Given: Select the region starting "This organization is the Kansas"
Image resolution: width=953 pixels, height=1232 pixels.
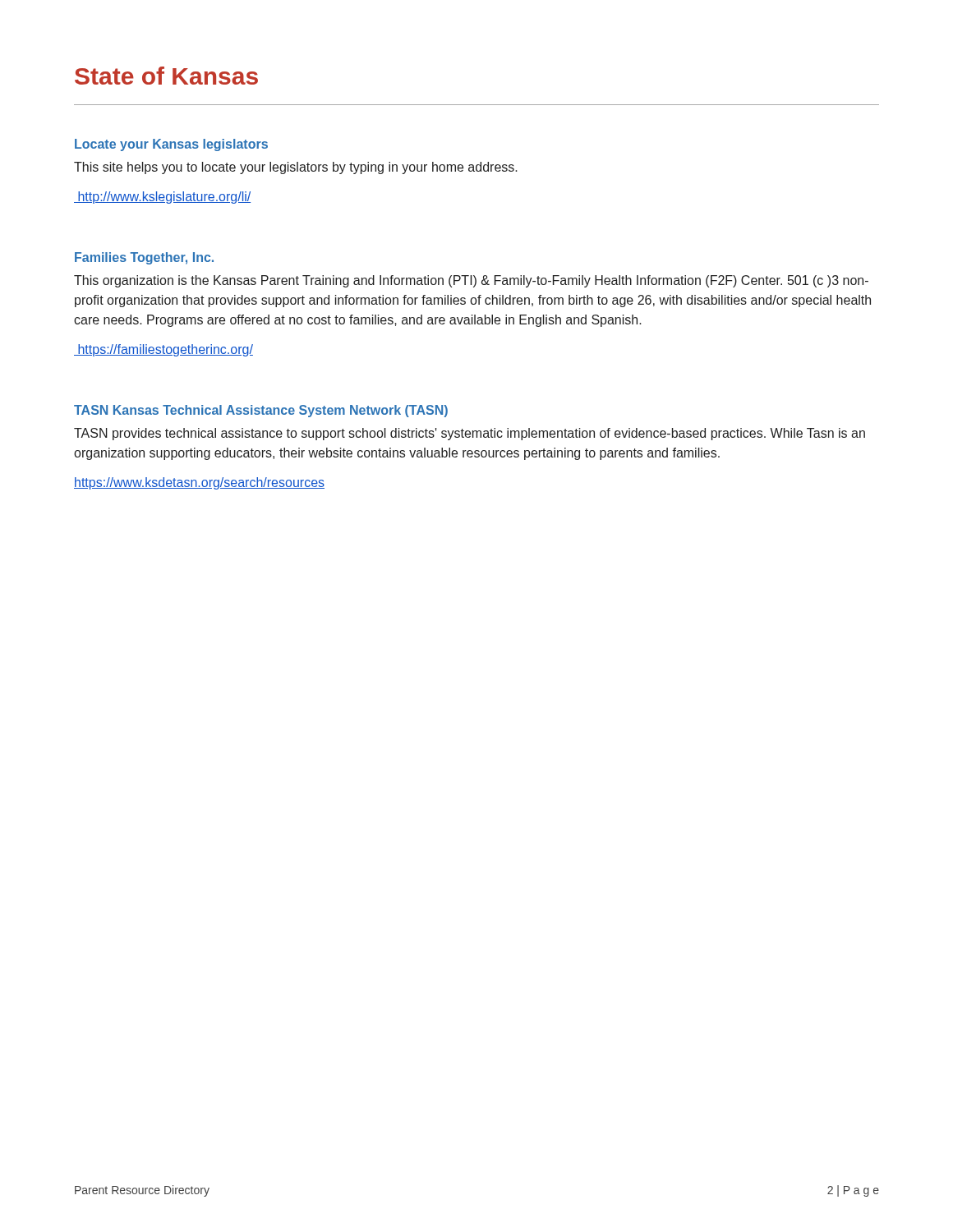Looking at the screenshot, I should [x=476, y=301].
